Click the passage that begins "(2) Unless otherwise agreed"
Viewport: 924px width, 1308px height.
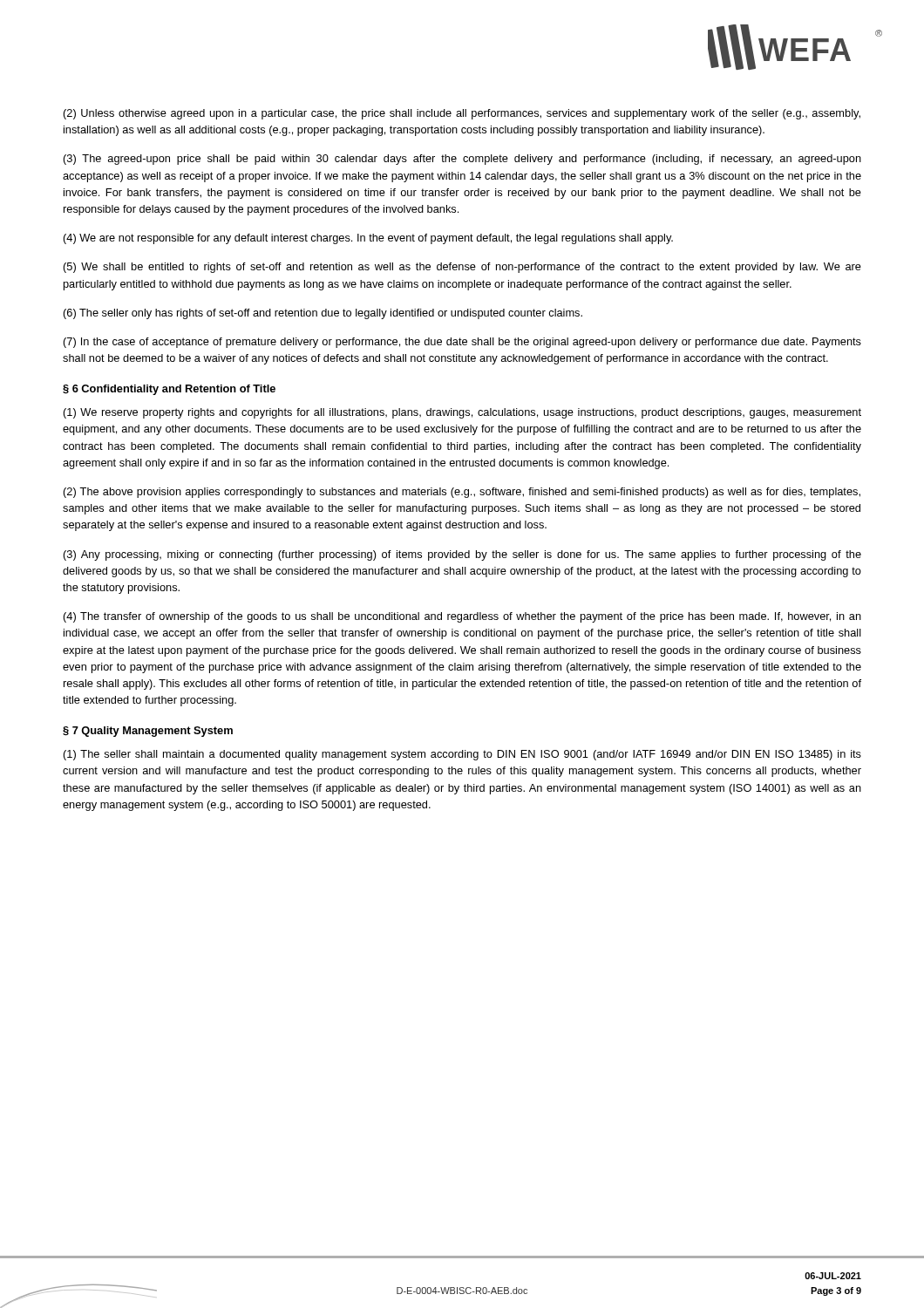[x=462, y=121]
